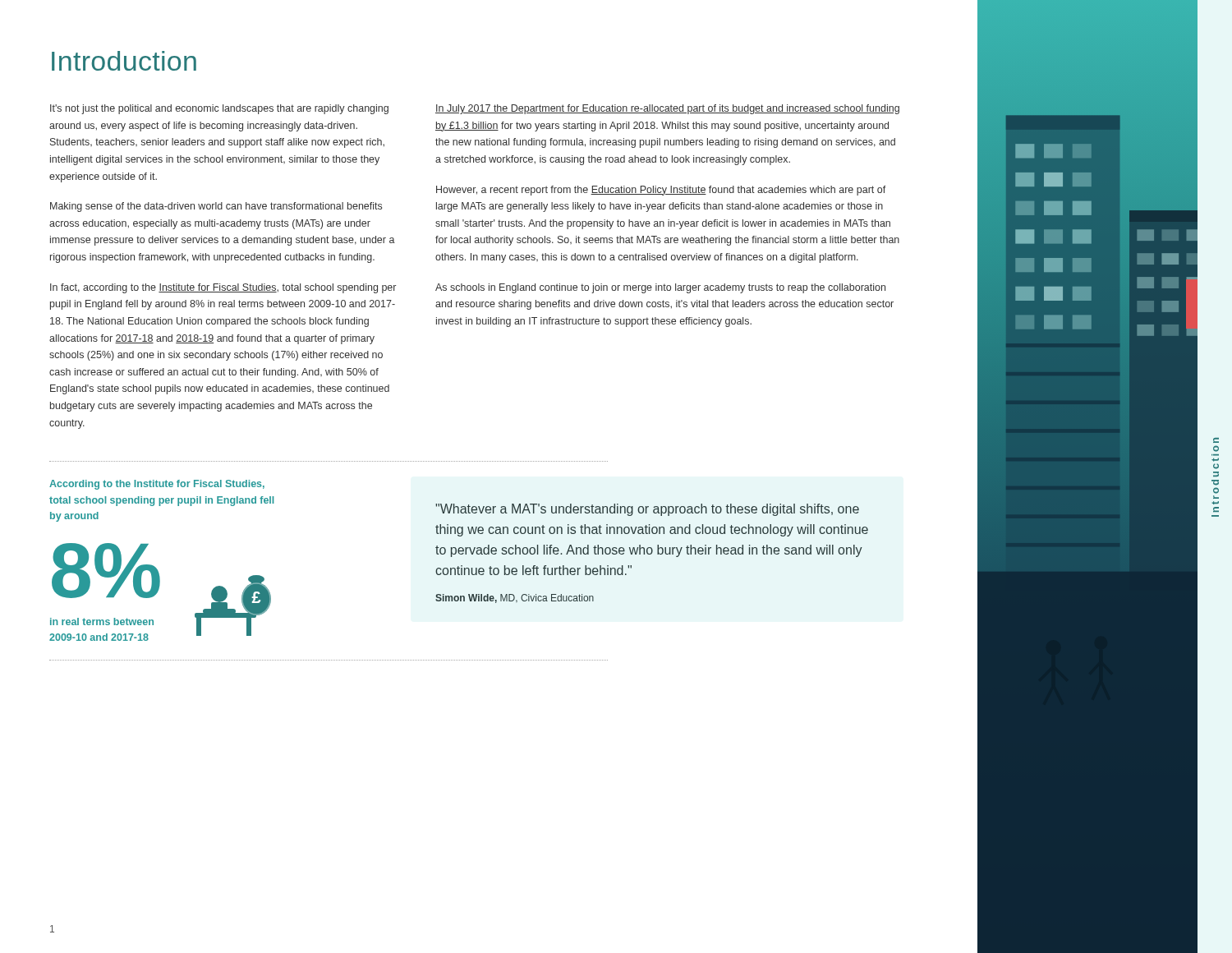Navigate to the element starting "In July 2017 the Department for Education re-allocated"

668,134
